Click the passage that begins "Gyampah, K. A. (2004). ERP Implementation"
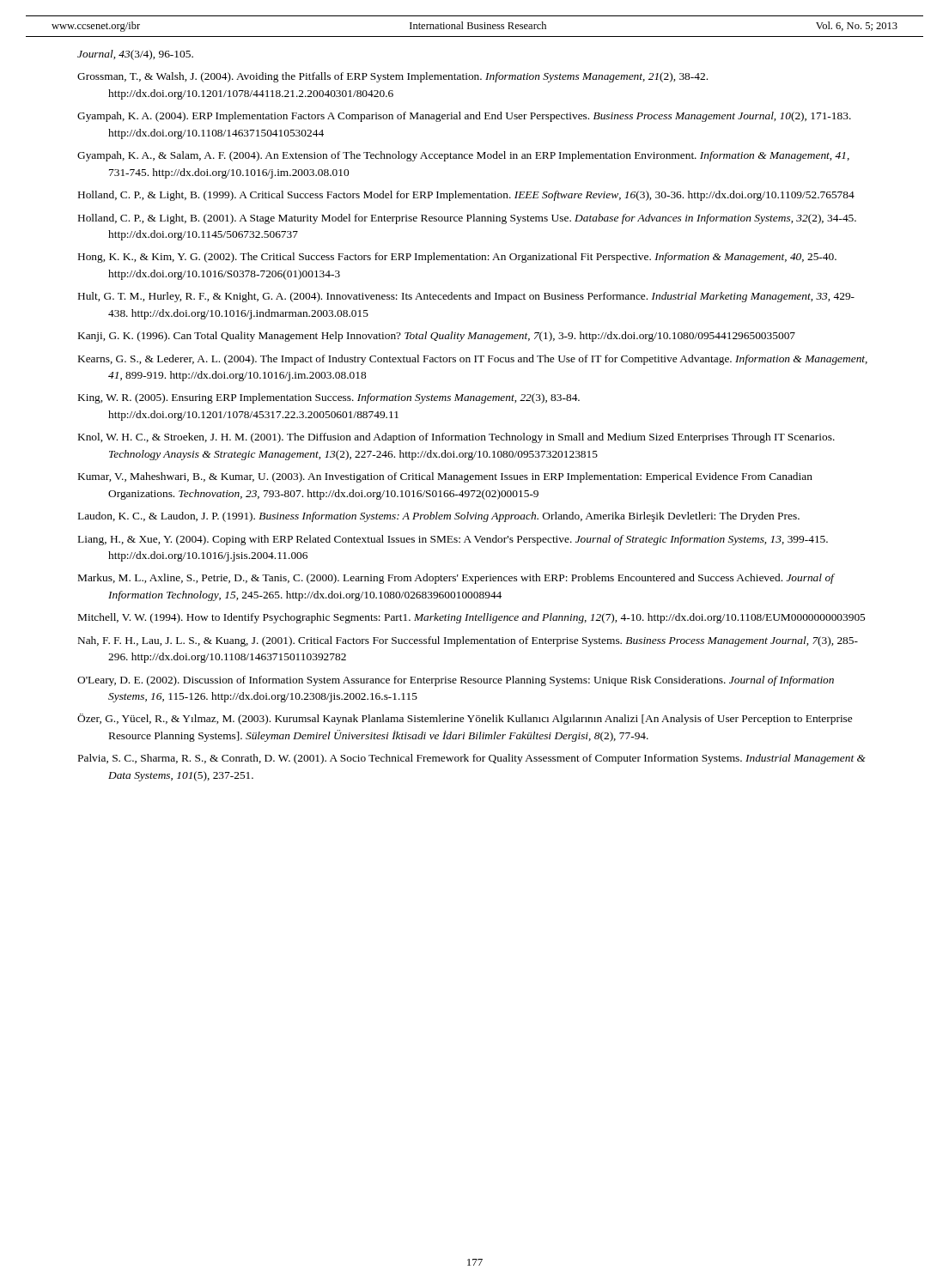Viewport: 949px width, 1288px height. [x=464, y=124]
